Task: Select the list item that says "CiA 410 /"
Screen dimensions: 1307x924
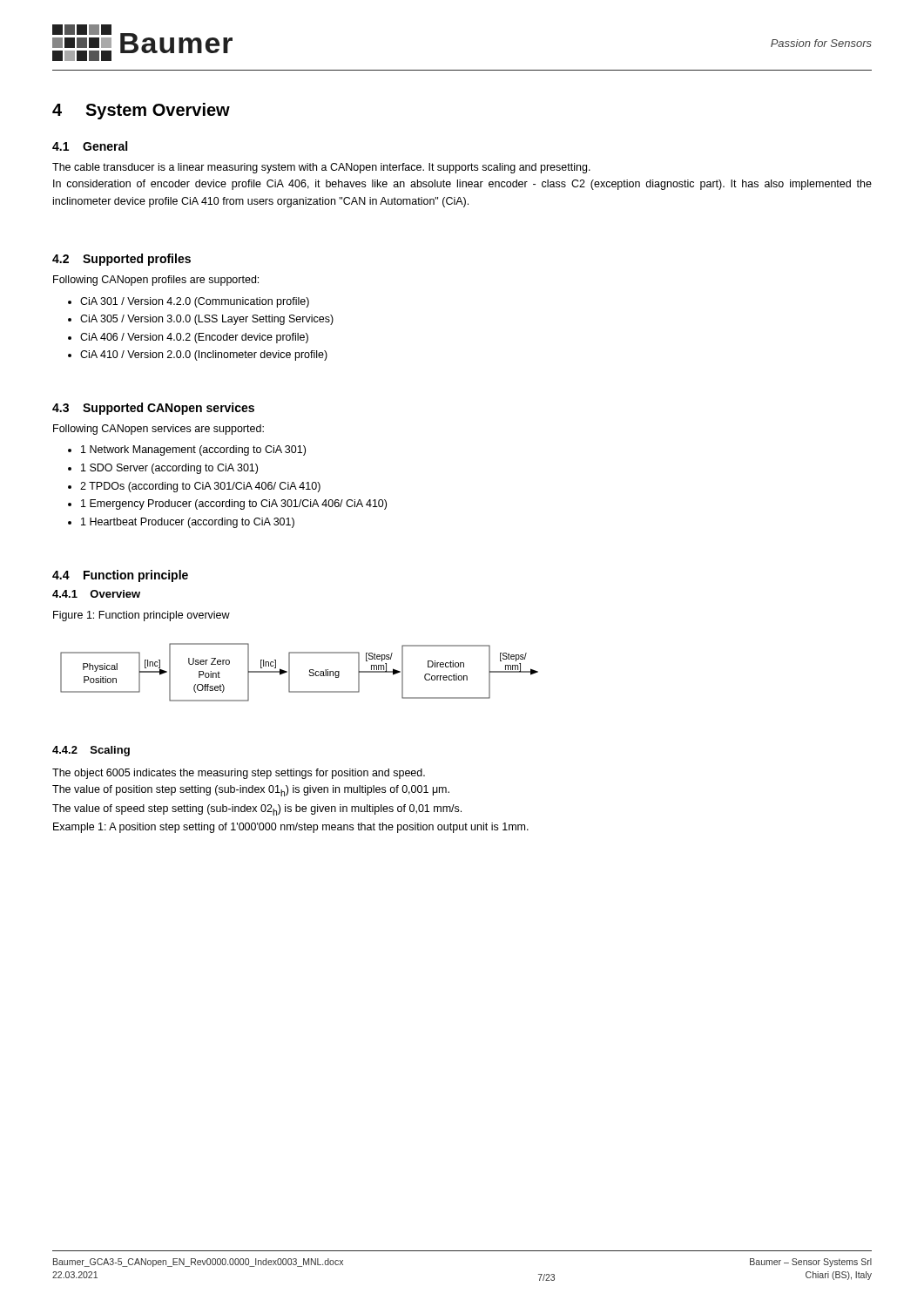Action: [x=204, y=355]
